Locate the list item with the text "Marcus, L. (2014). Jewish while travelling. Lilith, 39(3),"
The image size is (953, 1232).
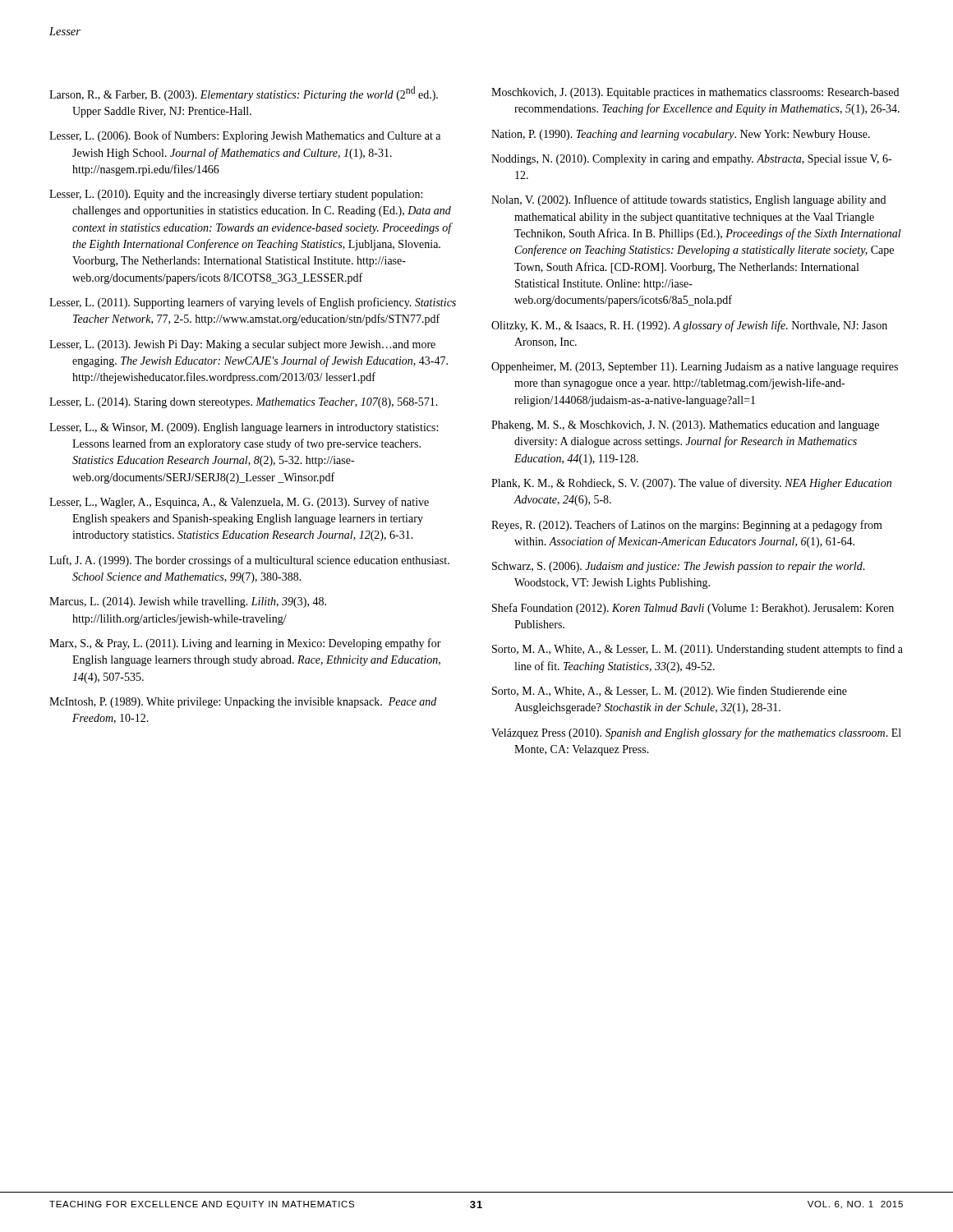tap(188, 610)
